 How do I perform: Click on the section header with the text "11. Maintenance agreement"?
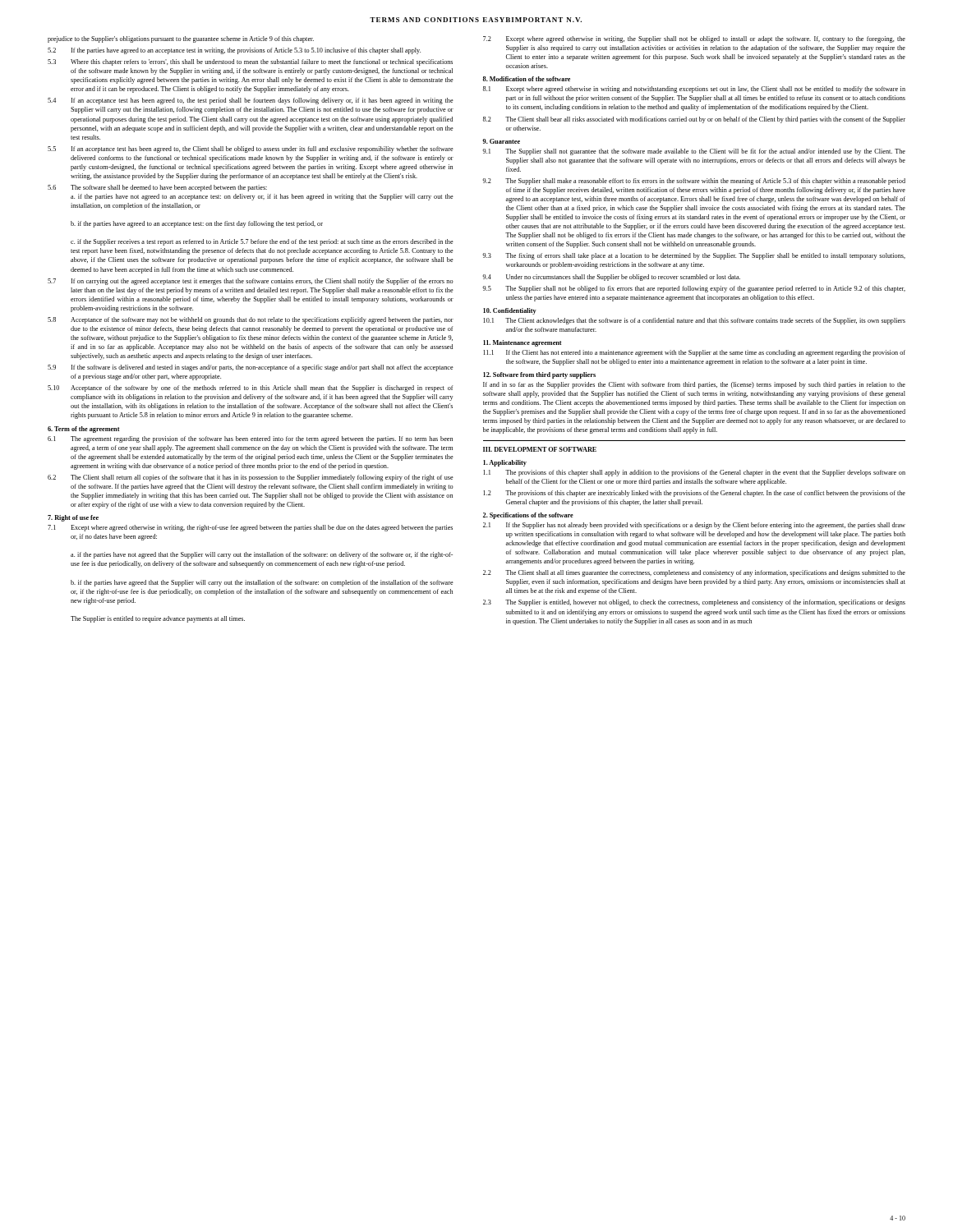click(x=522, y=343)
